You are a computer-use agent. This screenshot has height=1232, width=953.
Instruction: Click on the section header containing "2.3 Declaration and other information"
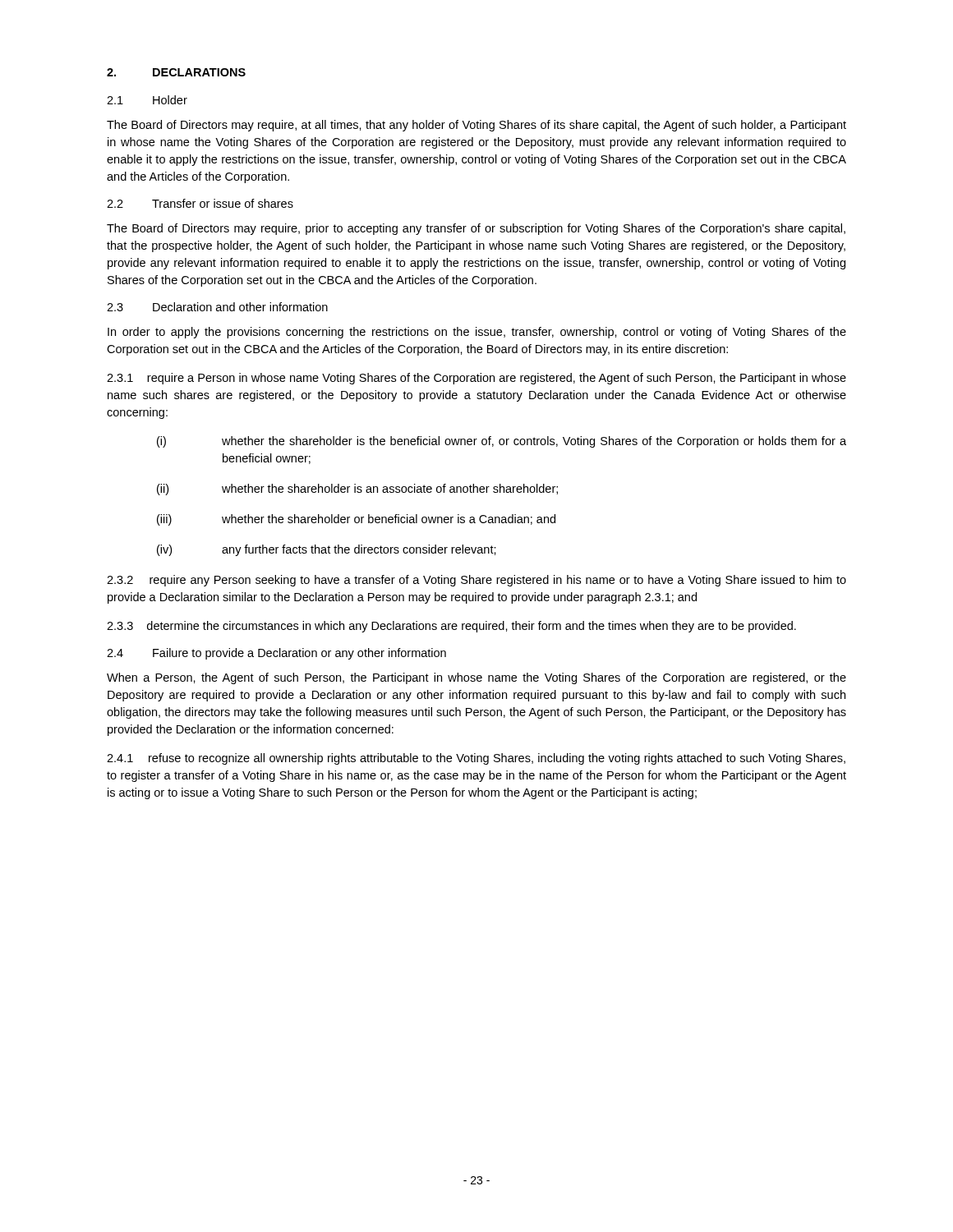pos(217,307)
